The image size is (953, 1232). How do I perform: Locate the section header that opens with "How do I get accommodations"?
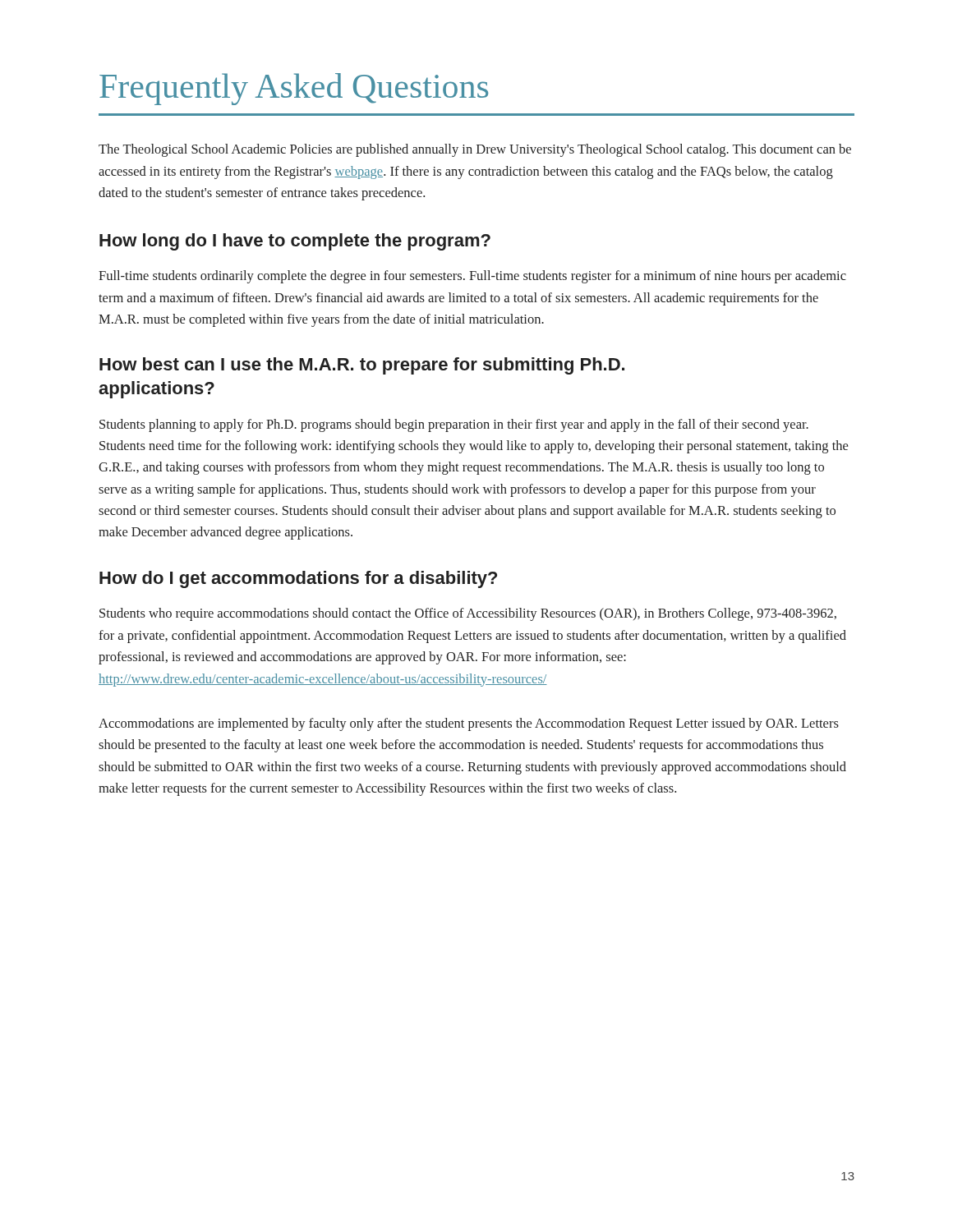pos(476,578)
